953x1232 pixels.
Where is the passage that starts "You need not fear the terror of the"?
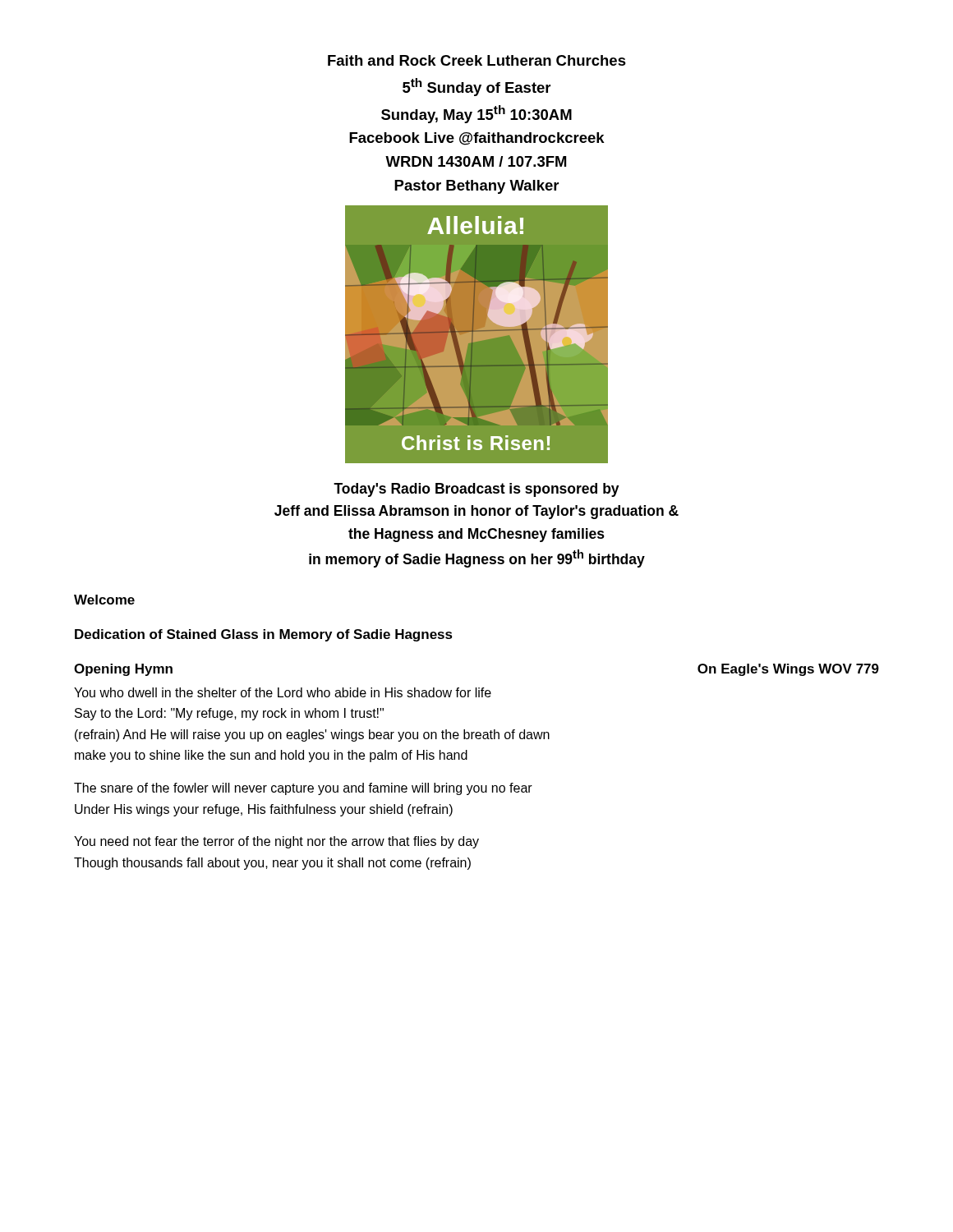476,852
